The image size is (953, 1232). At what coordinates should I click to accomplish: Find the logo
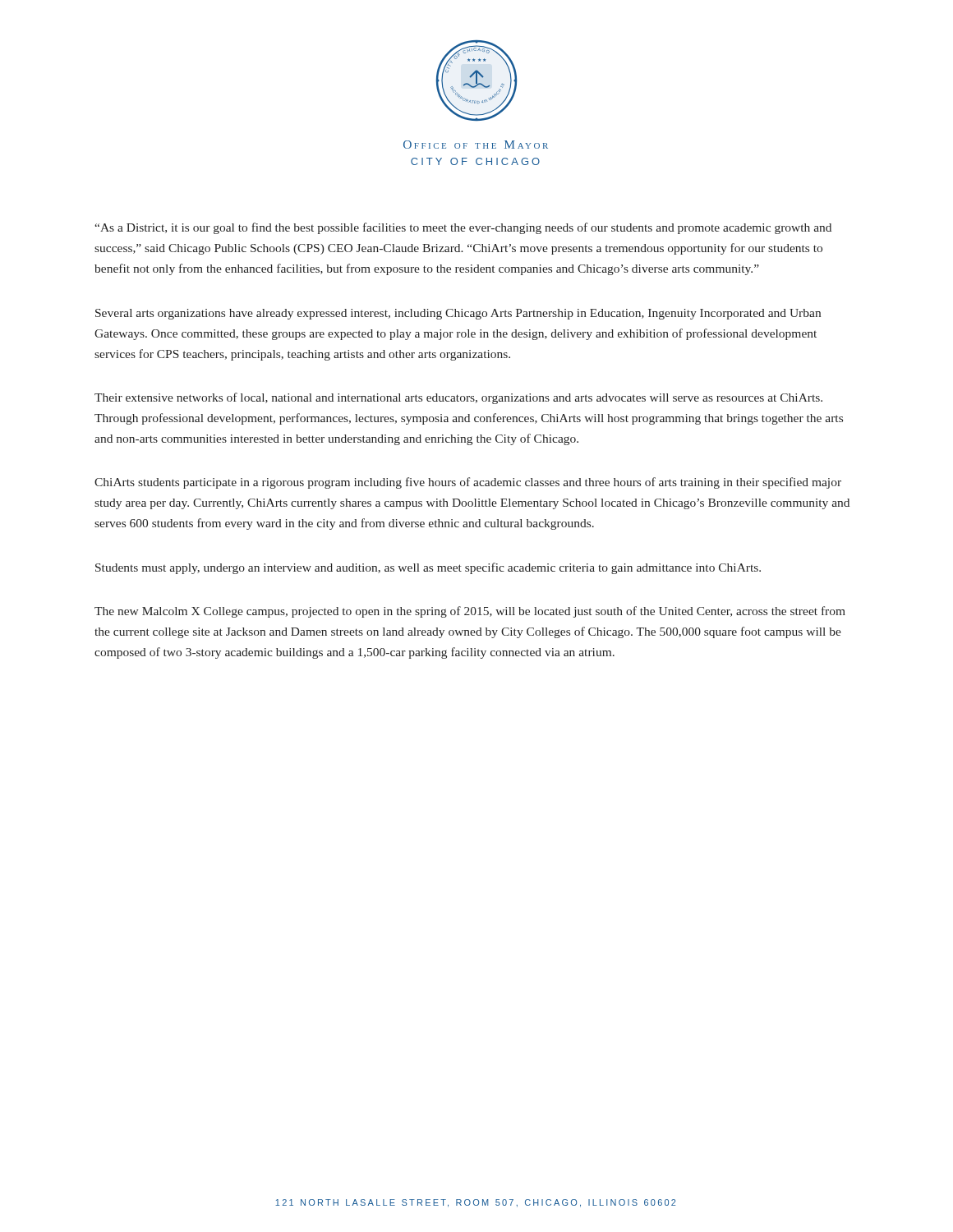tap(476, 82)
